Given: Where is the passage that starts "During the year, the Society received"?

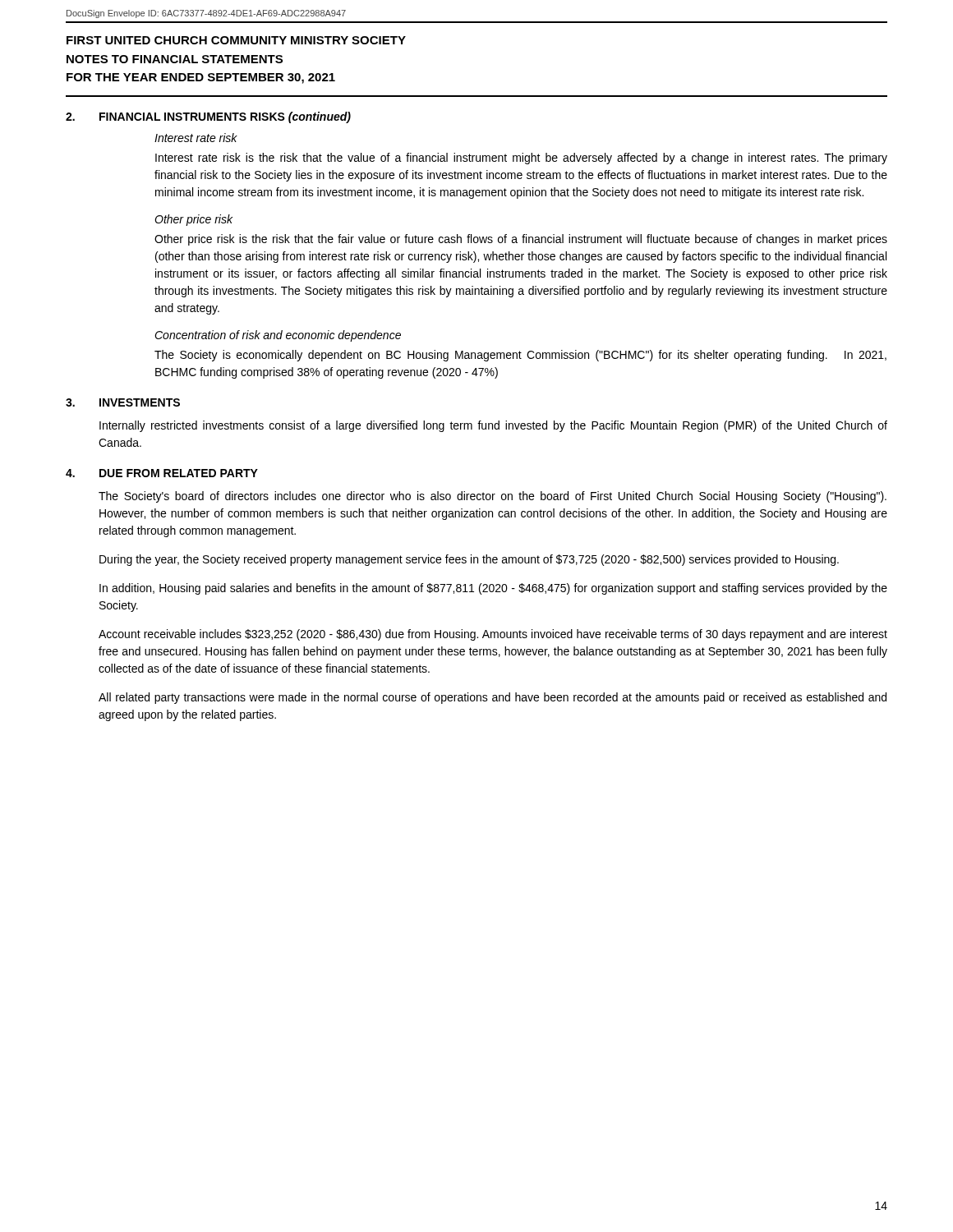Looking at the screenshot, I should click(469, 559).
